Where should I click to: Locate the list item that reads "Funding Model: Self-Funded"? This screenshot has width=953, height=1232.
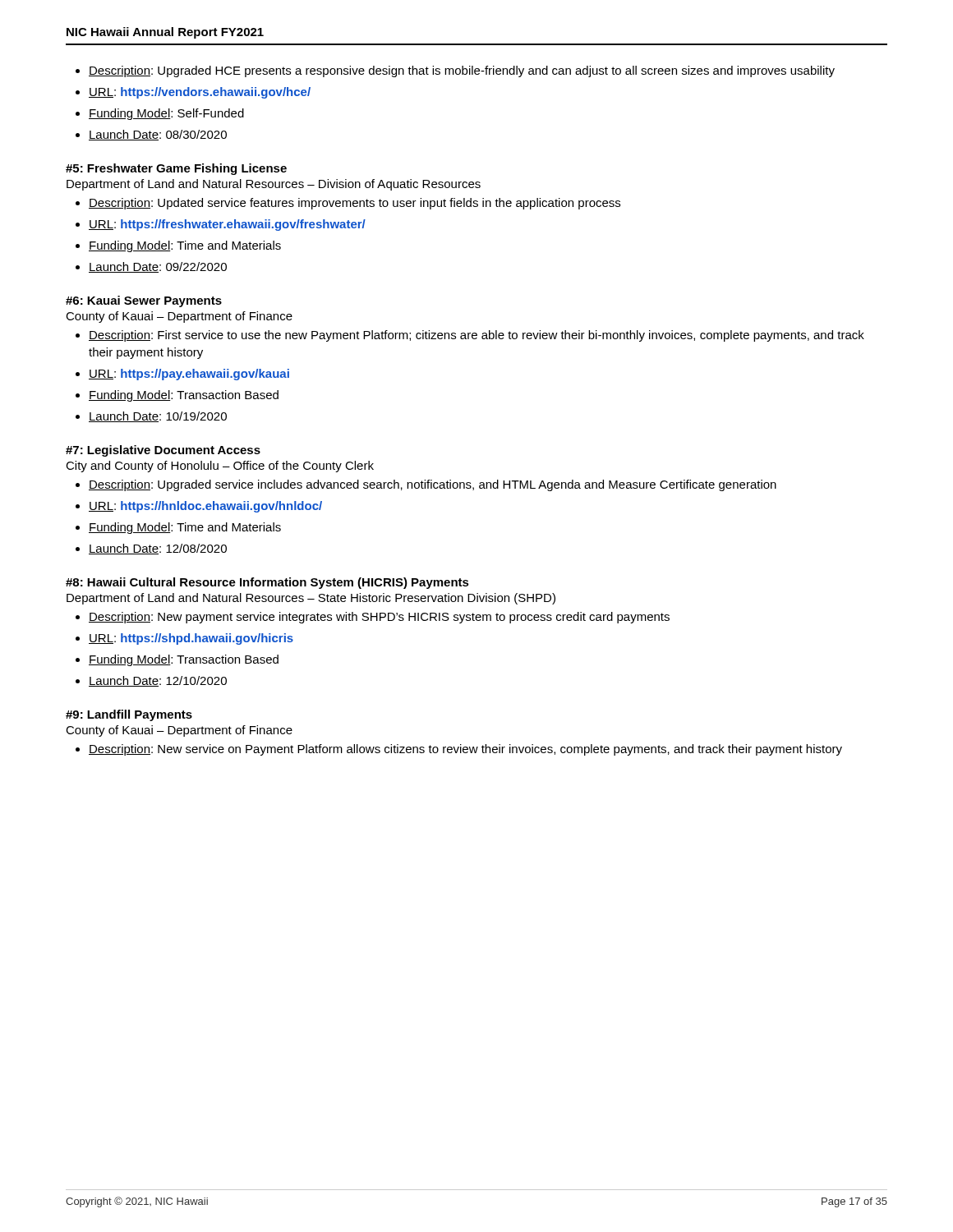[x=166, y=114]
